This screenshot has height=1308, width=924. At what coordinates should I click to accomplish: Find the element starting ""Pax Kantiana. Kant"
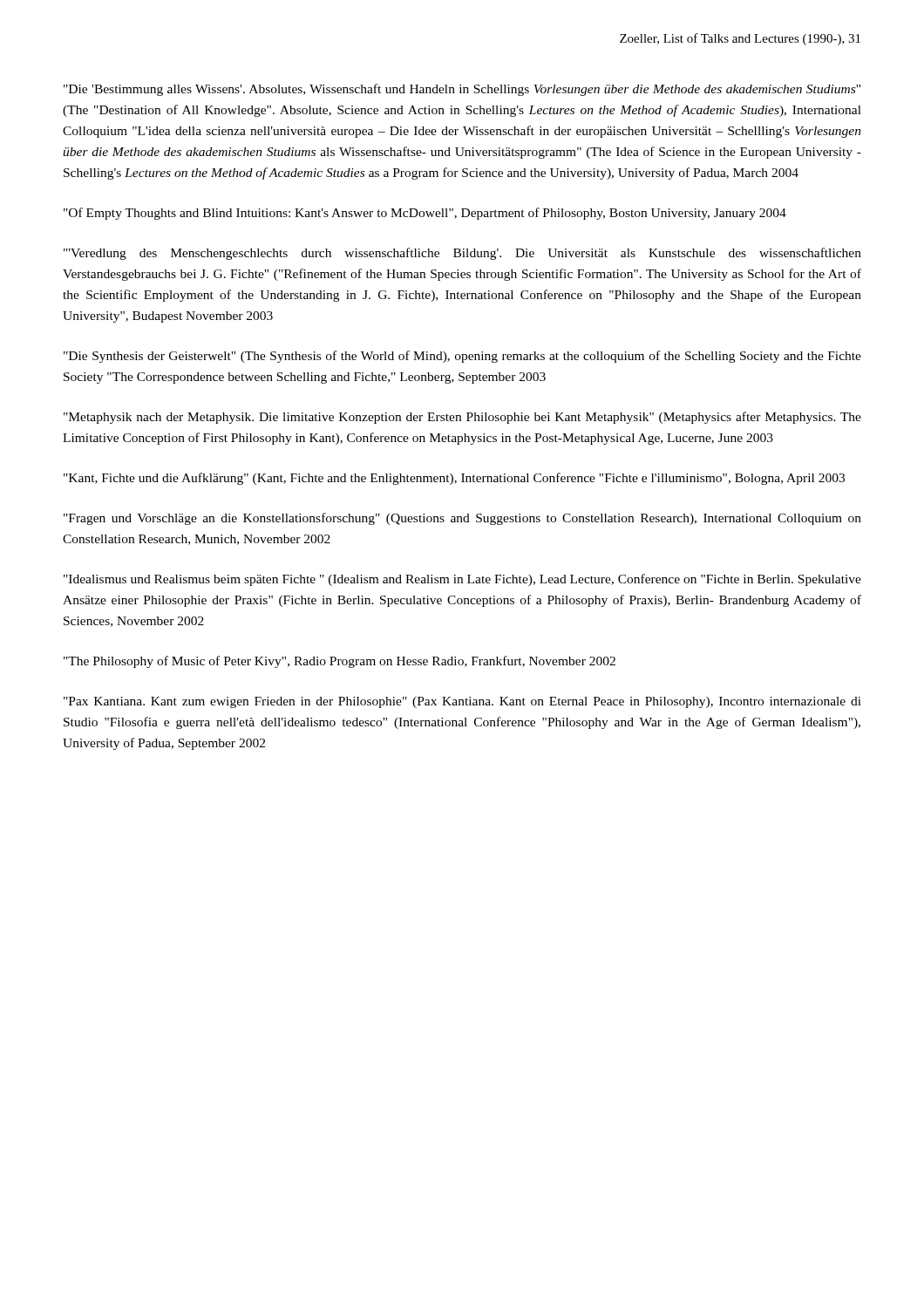462,722
